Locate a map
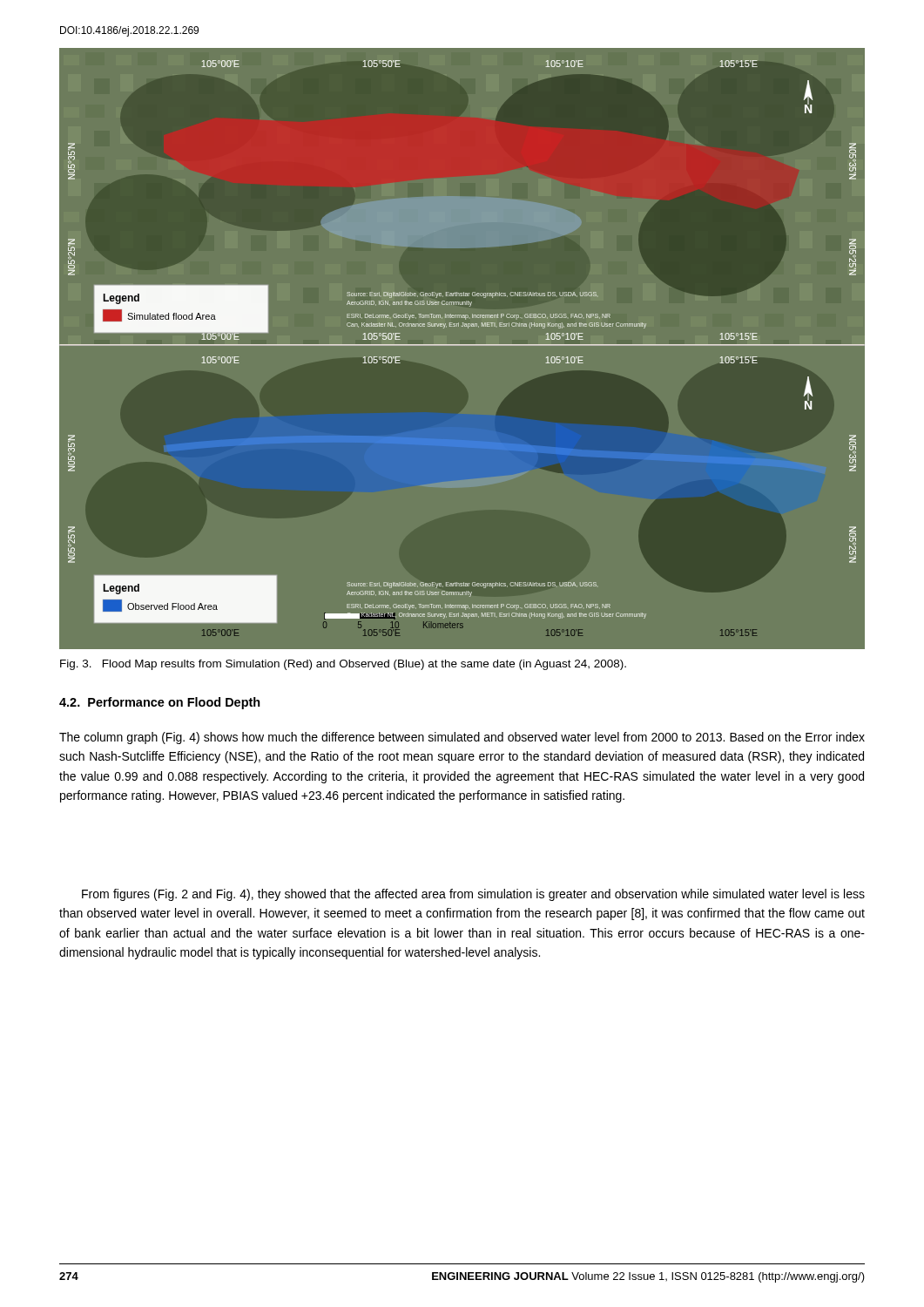Screen dimensions: 1307x924 pyautogui.click(x=462, y=350)
